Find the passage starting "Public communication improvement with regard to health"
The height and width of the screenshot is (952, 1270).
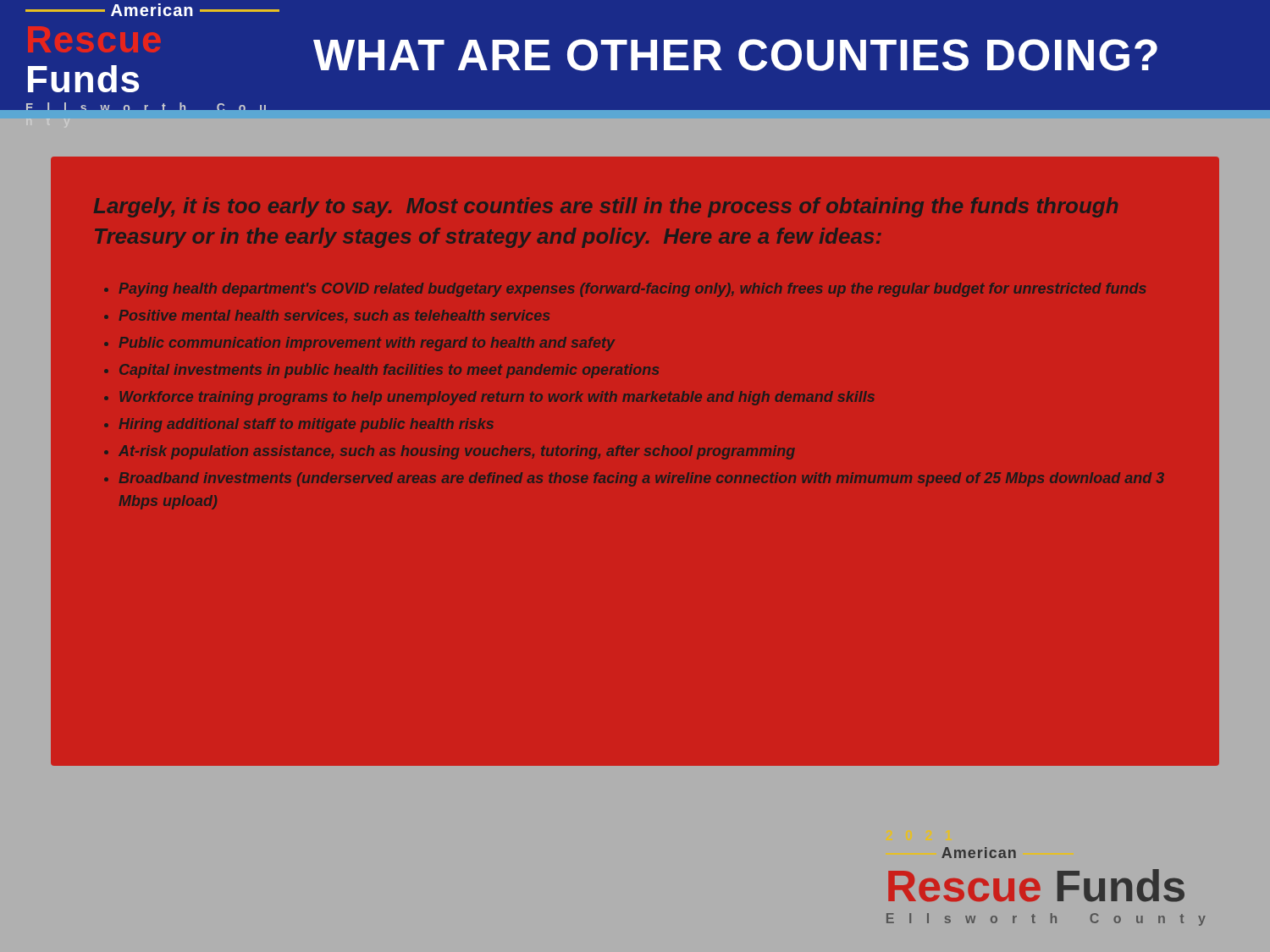click(367, 343)
